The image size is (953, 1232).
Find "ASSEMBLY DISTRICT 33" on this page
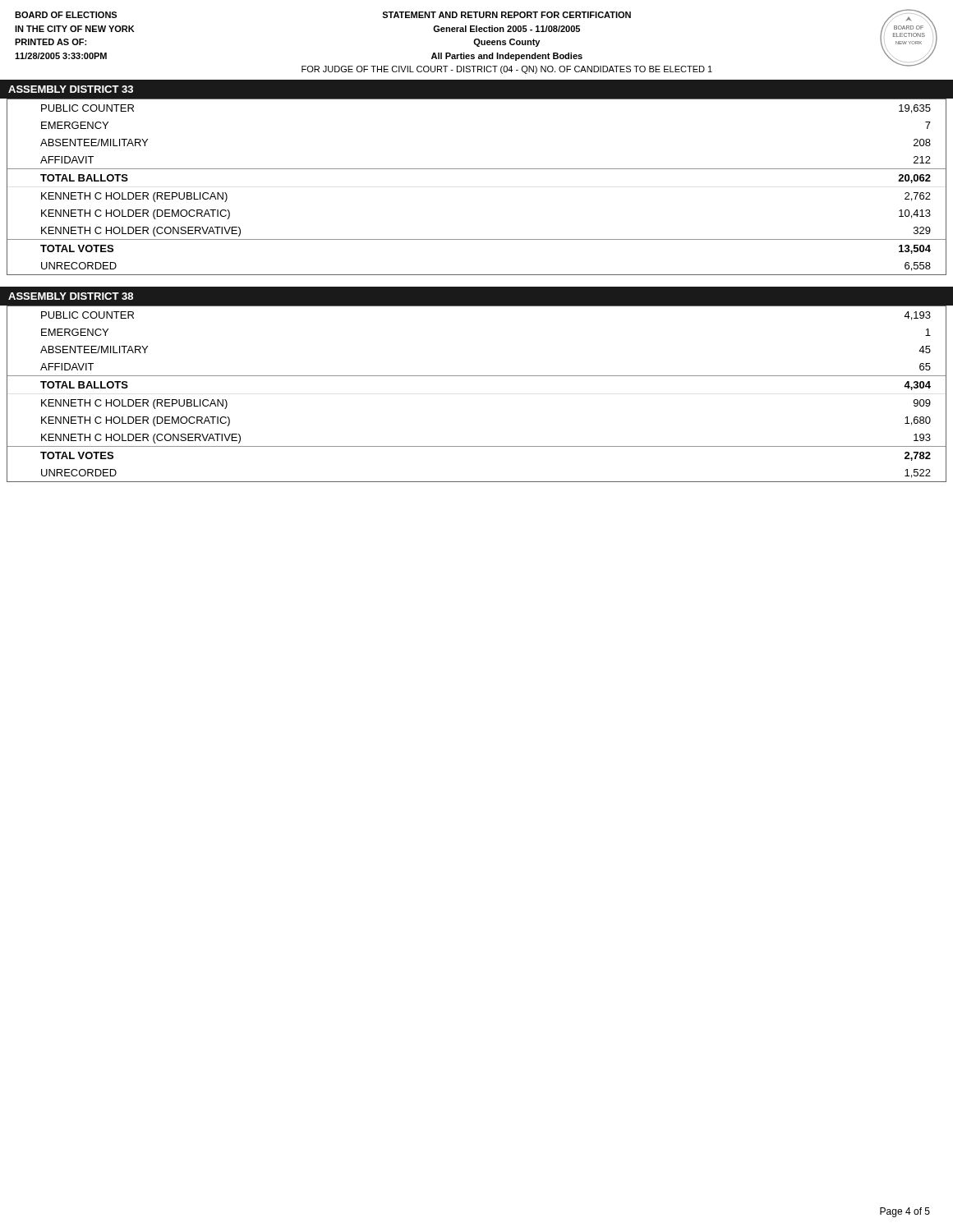coord(71,89)
